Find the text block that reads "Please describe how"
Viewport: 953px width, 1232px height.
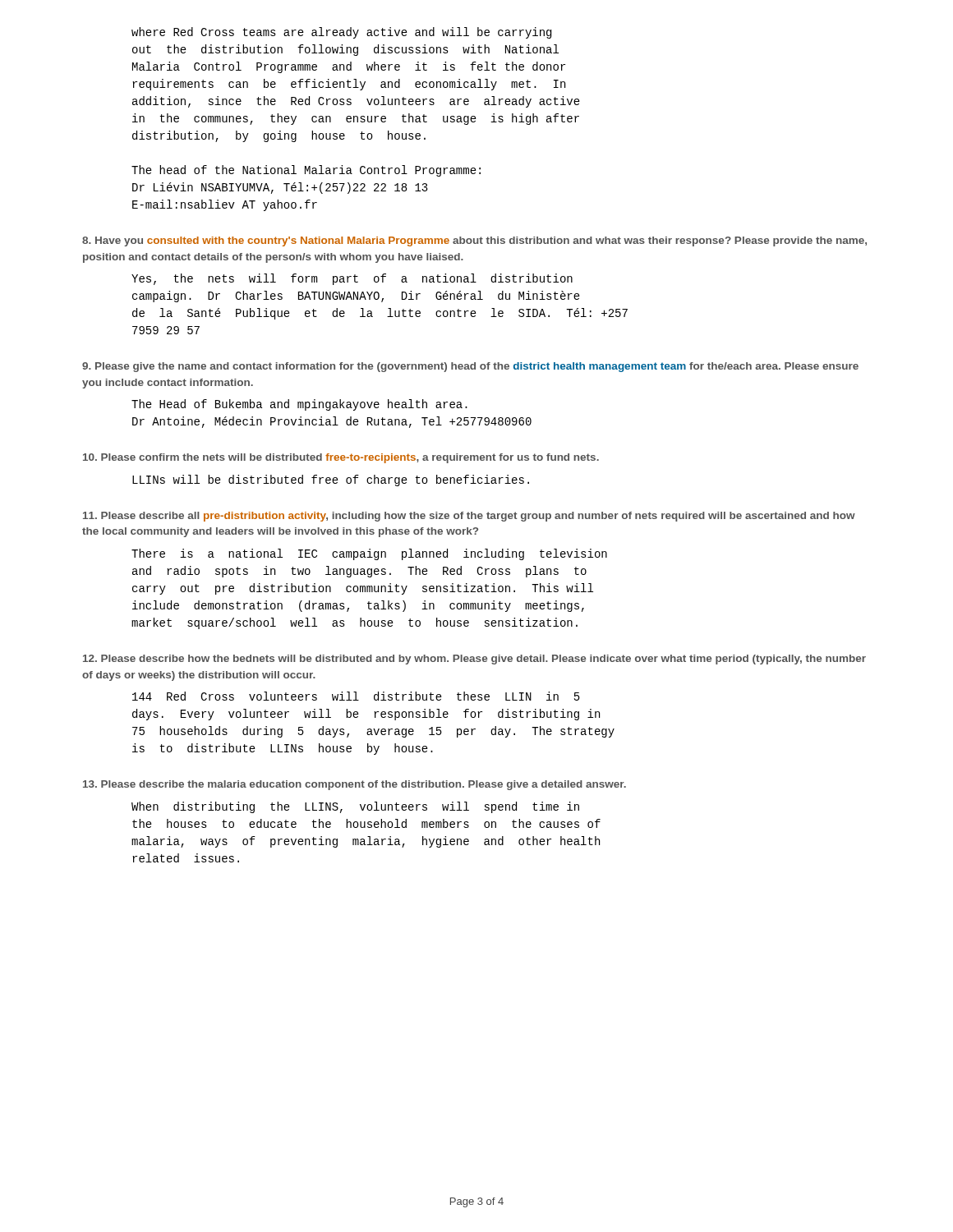click(x=474, y=666)
